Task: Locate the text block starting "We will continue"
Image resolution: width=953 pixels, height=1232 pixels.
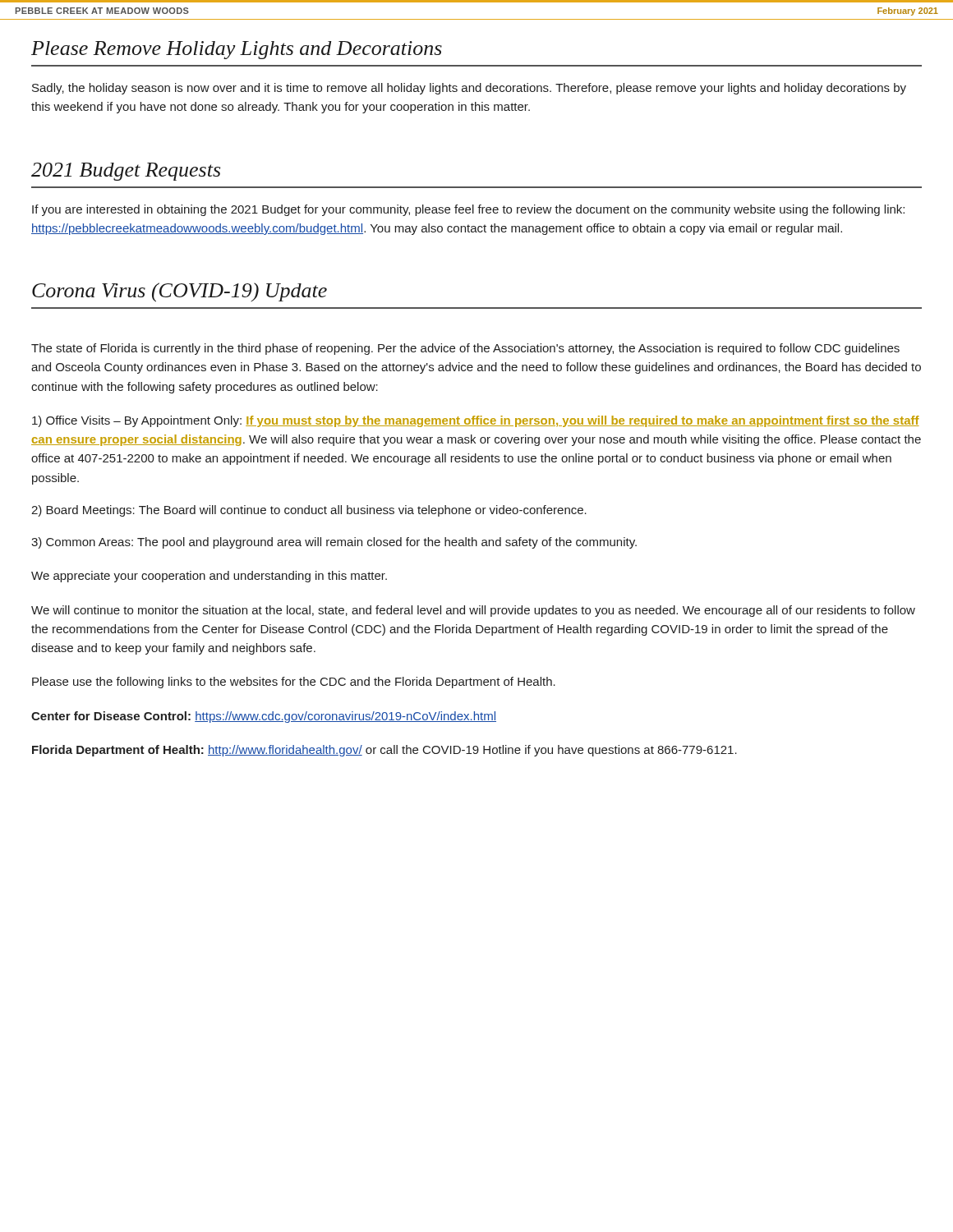Action: [x=473, y=629]
